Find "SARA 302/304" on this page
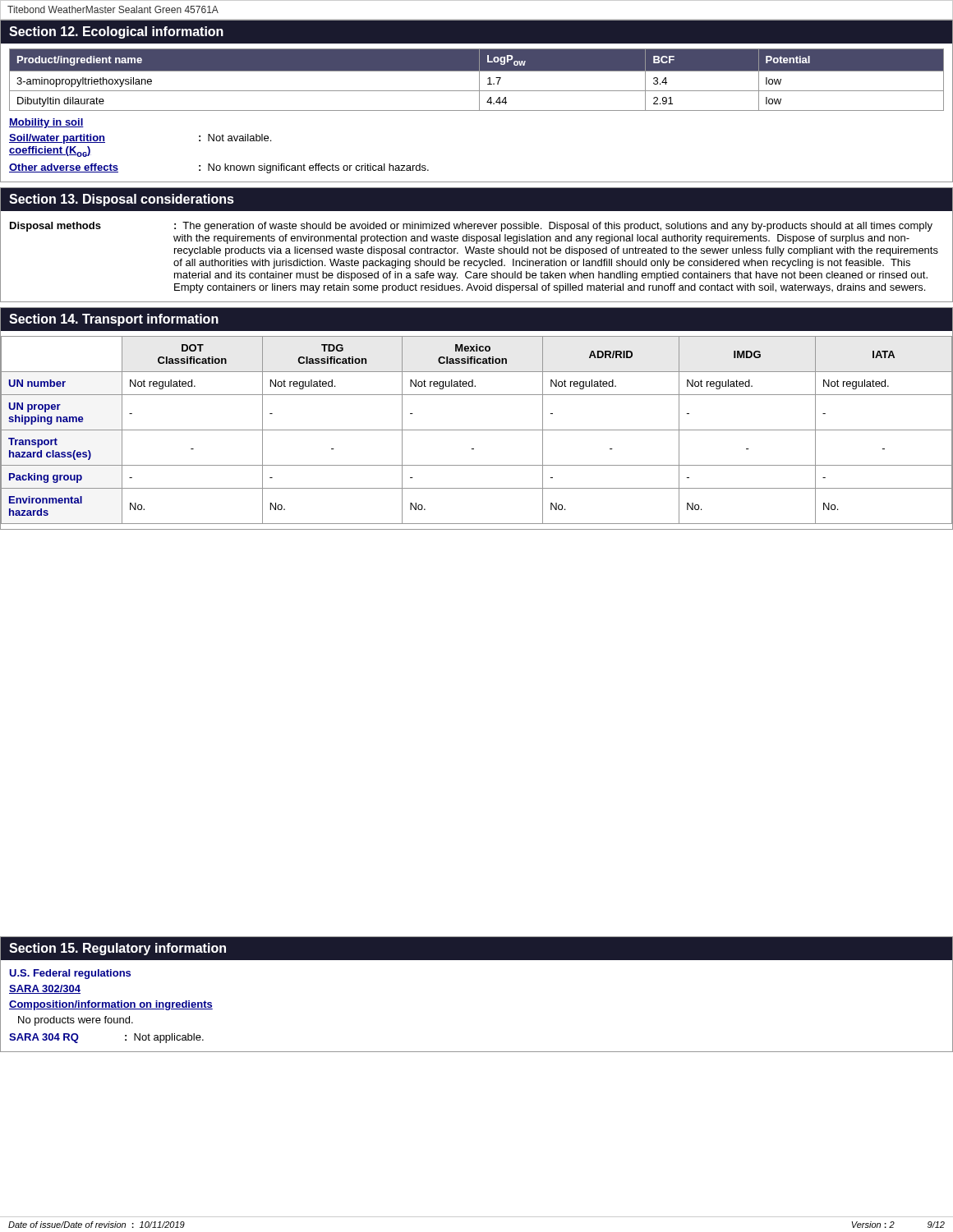953x1232 pixels. pos(45,988)
